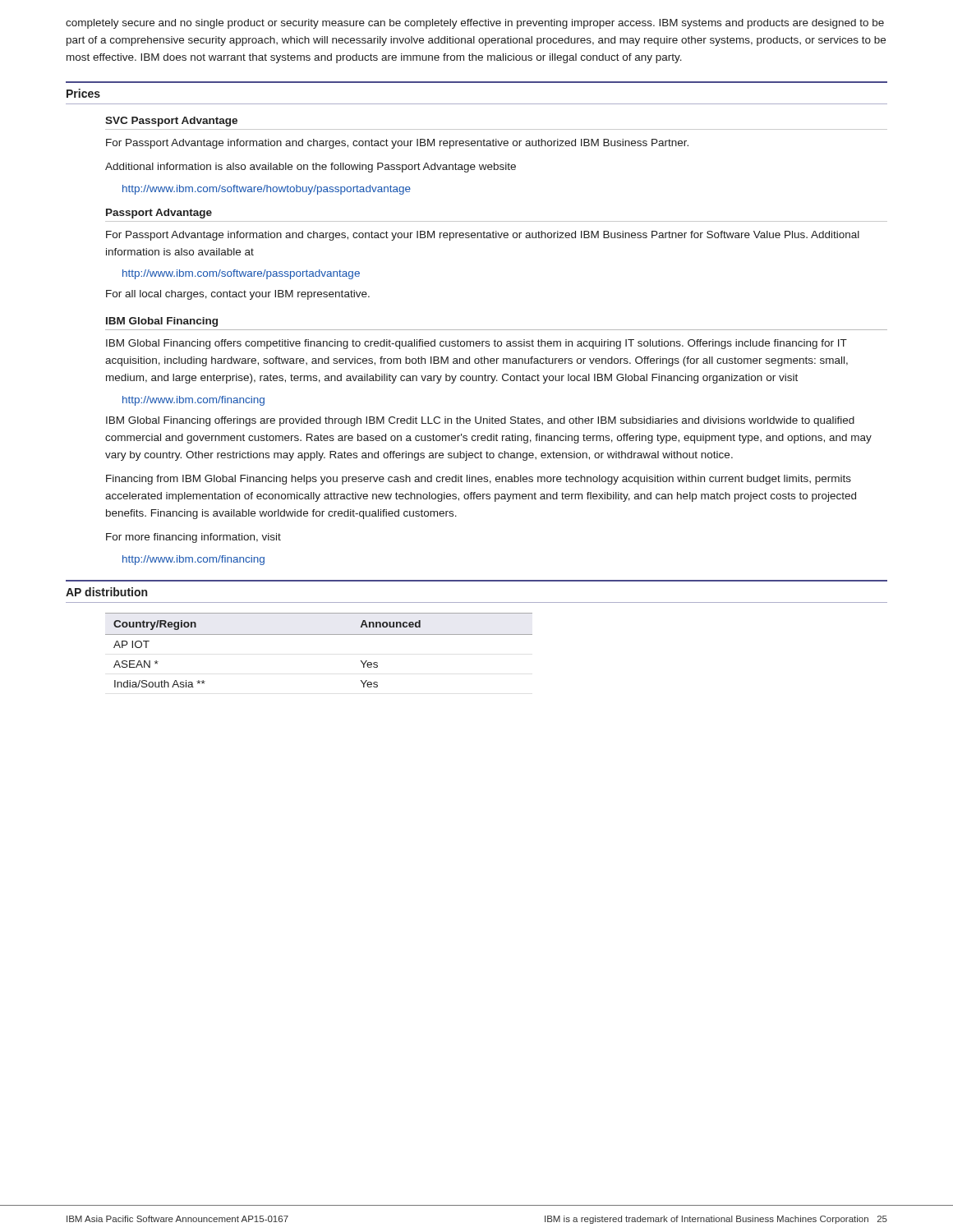Locate the block of text that opens with "completely secure and no single"
The height and width of the screenshot is (1232, 953).
click(x=476, y=40)
